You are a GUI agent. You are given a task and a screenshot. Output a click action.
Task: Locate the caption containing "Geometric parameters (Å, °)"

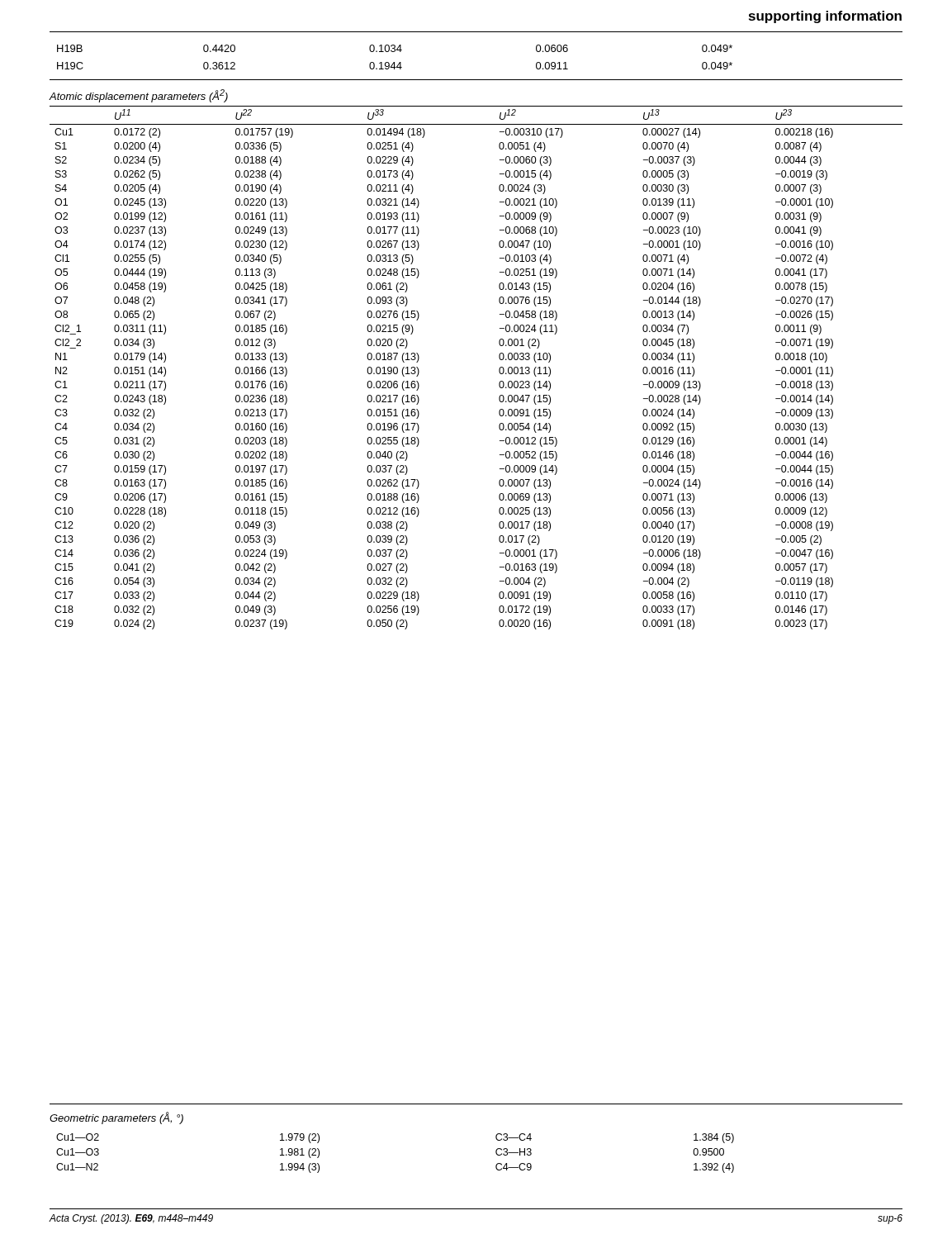pyautogui.click(x=117, y=1118)
